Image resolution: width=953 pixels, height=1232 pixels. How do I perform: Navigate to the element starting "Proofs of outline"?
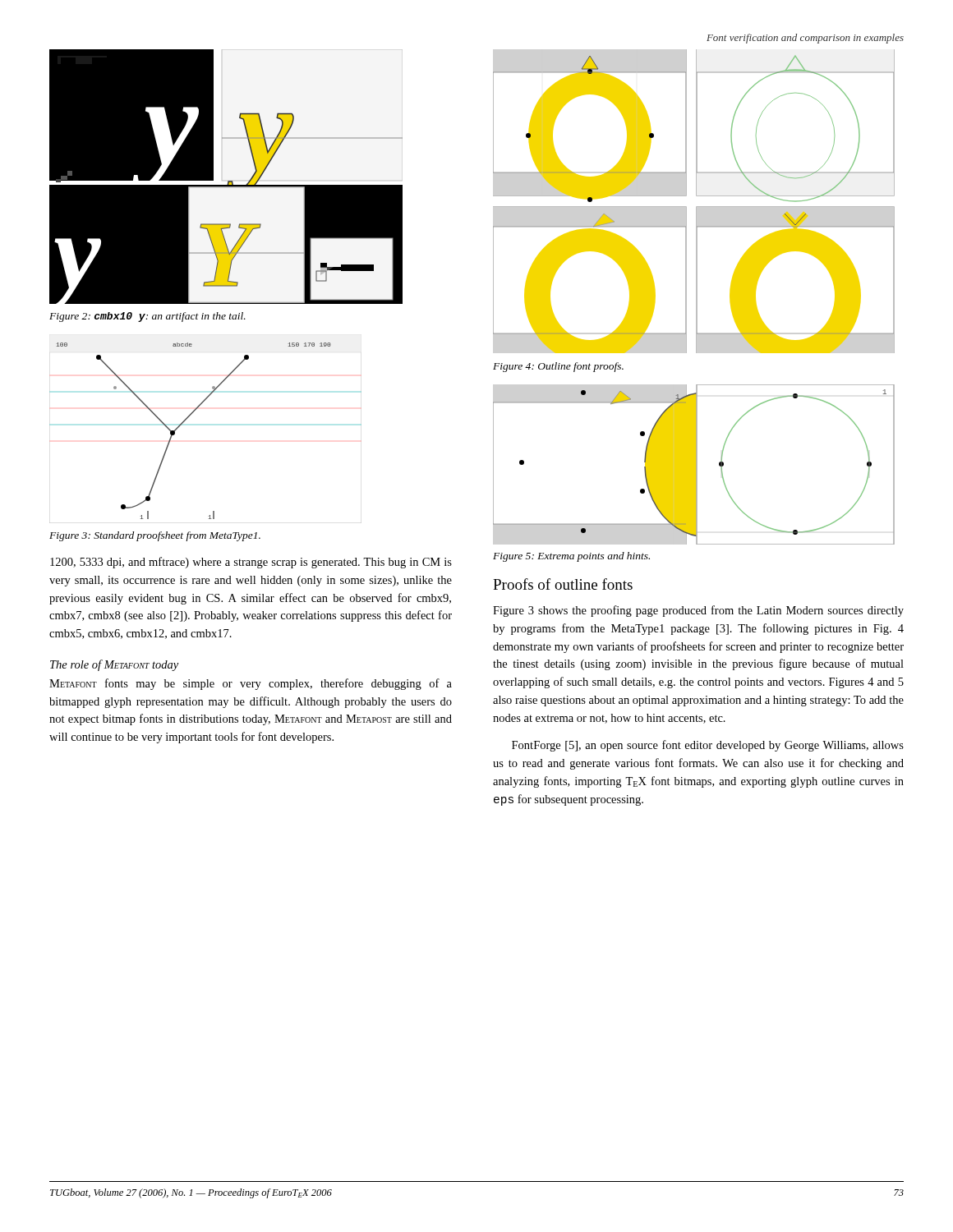click(563, 584)
